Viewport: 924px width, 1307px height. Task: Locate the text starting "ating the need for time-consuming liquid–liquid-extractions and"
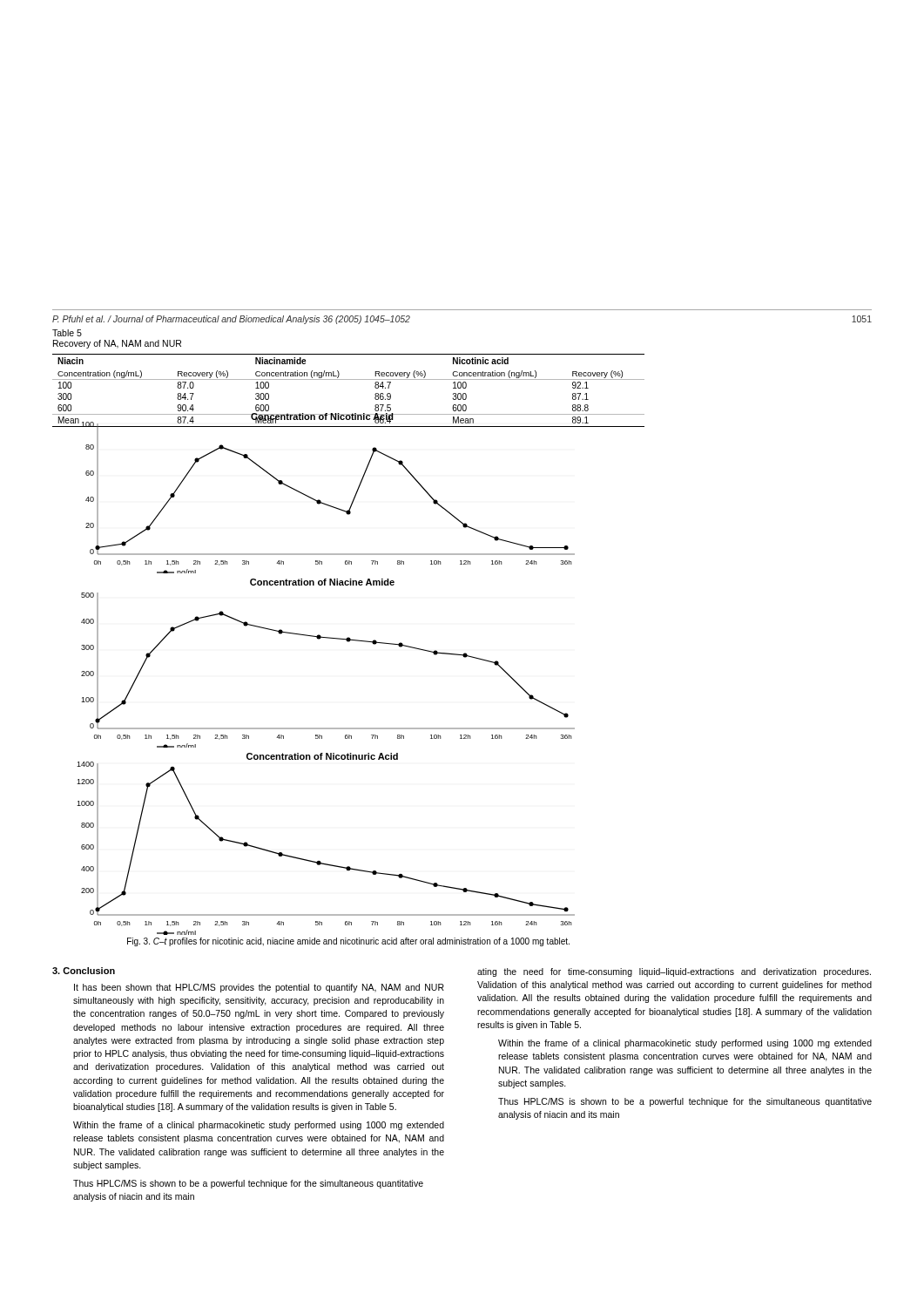click(674, 1044)
